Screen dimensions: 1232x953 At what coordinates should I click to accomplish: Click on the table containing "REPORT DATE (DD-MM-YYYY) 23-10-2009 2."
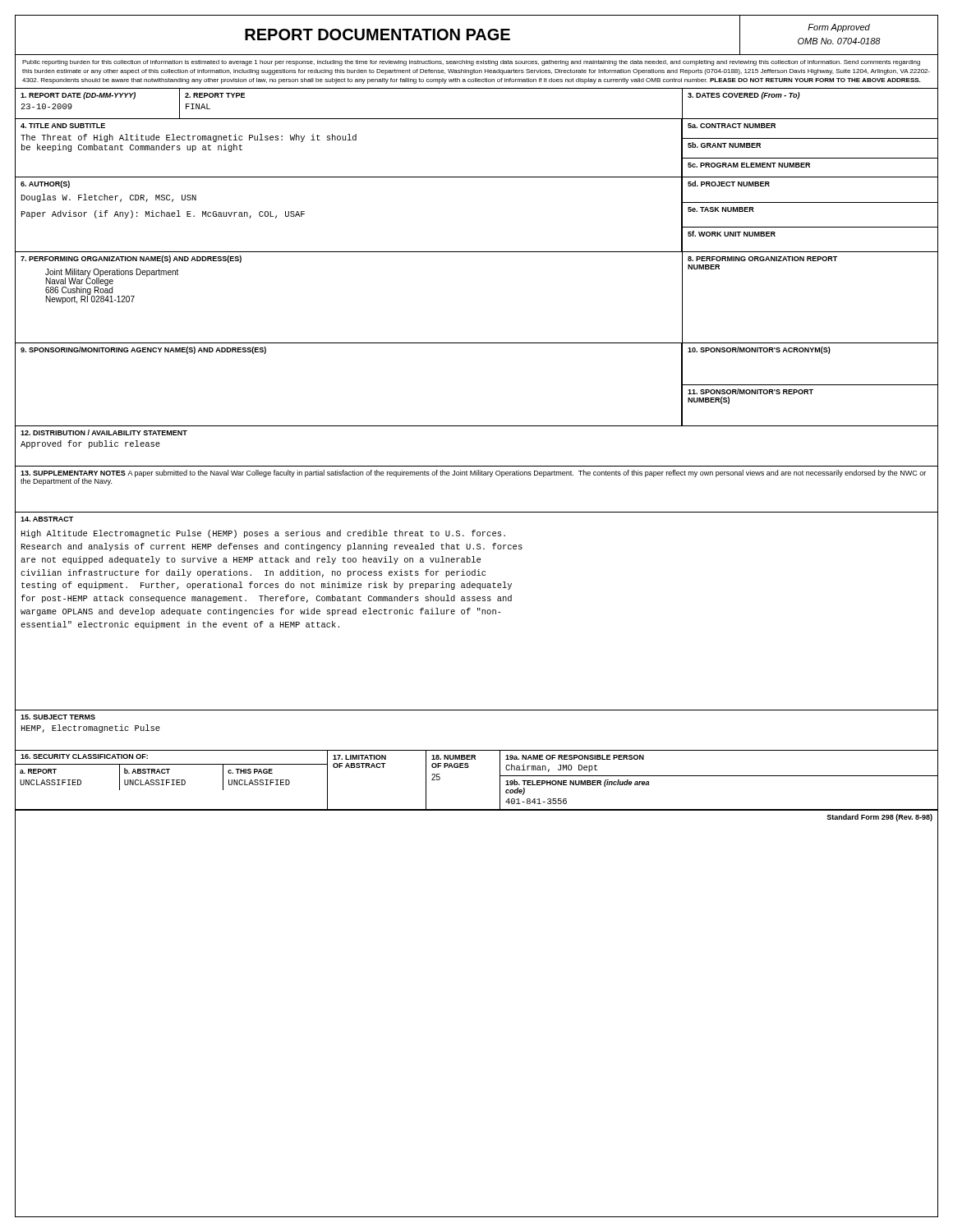point(476,104)
